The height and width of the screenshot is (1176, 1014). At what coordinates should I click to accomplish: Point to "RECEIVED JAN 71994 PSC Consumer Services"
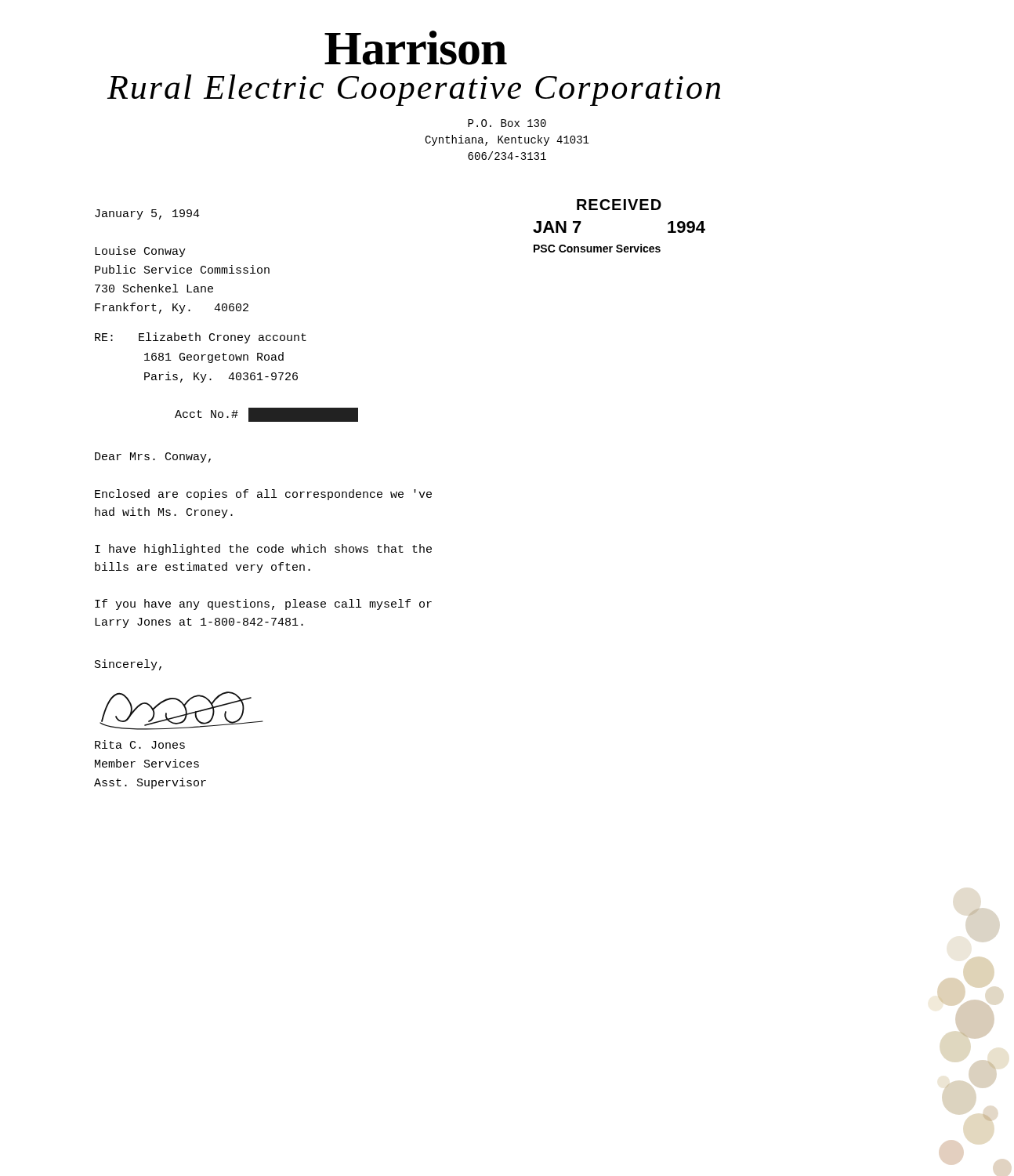click(x=619, y=205)
